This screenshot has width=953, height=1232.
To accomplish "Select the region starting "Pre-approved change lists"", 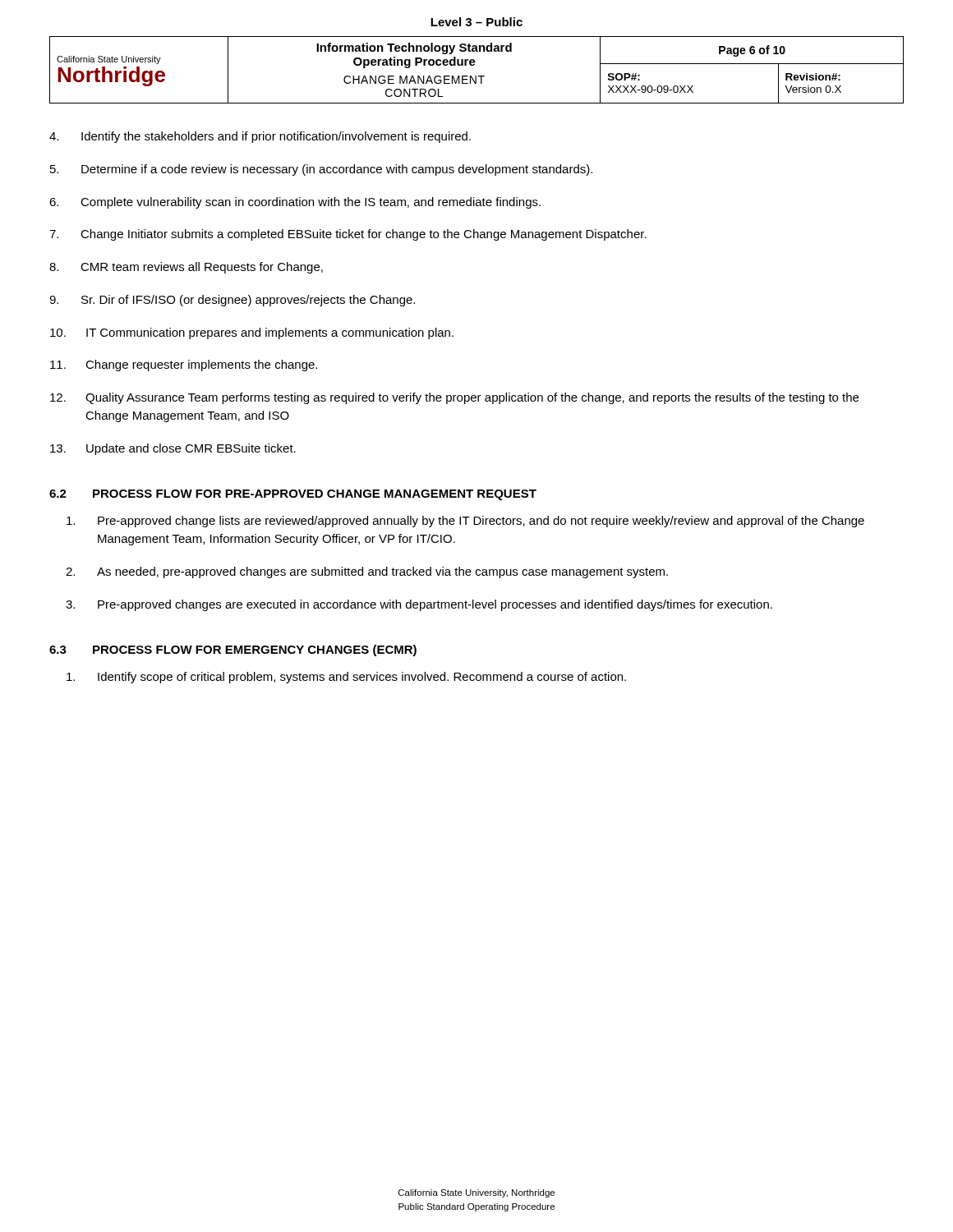I will (485, 530).
